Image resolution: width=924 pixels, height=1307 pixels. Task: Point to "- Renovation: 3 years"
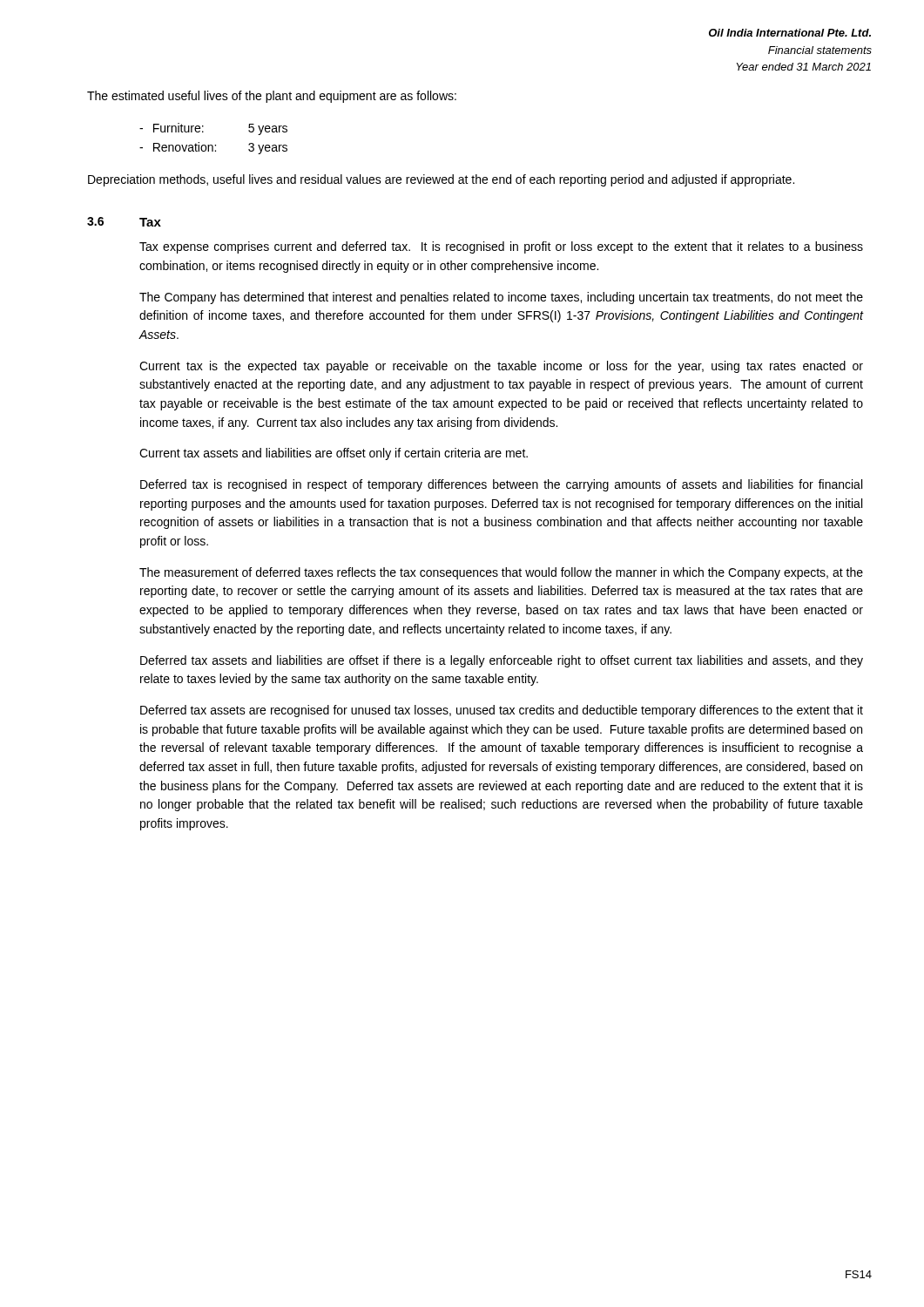coord(214,147)
